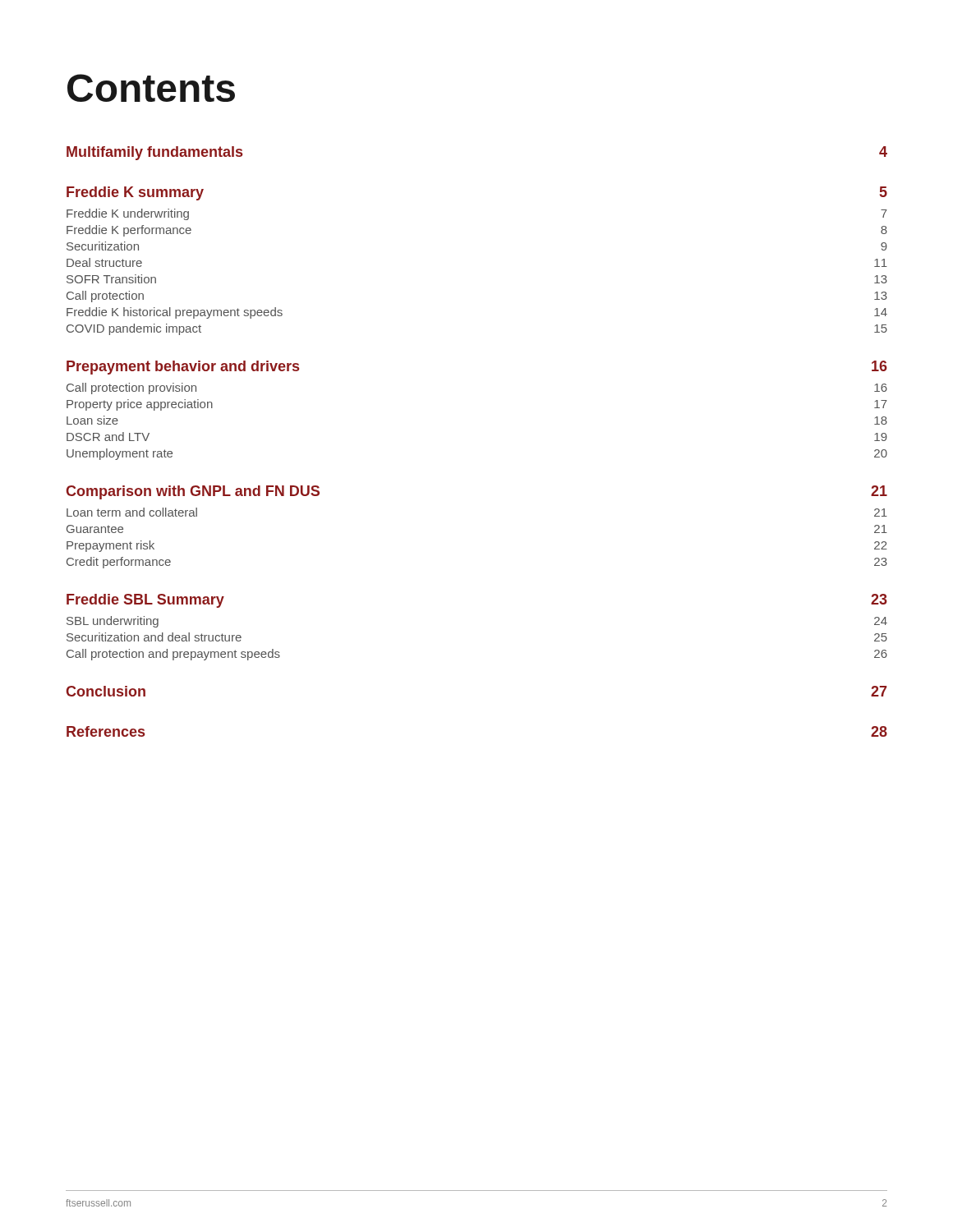Click where it says "Securitization and deal structure 25"
The width and height of the screenshot is (953, 1232).
(149, 637)
